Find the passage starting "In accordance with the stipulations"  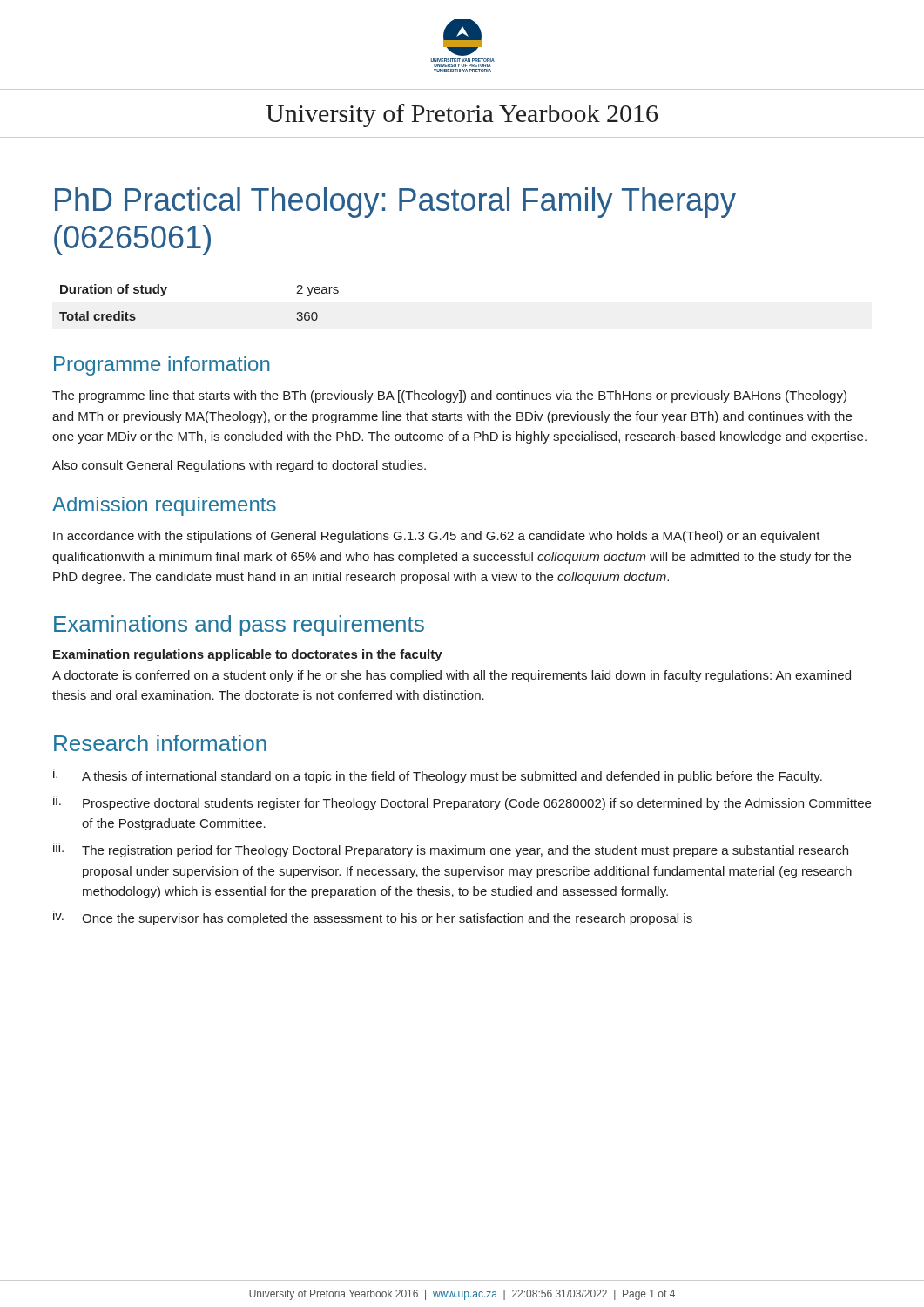(x=452, y=556)
